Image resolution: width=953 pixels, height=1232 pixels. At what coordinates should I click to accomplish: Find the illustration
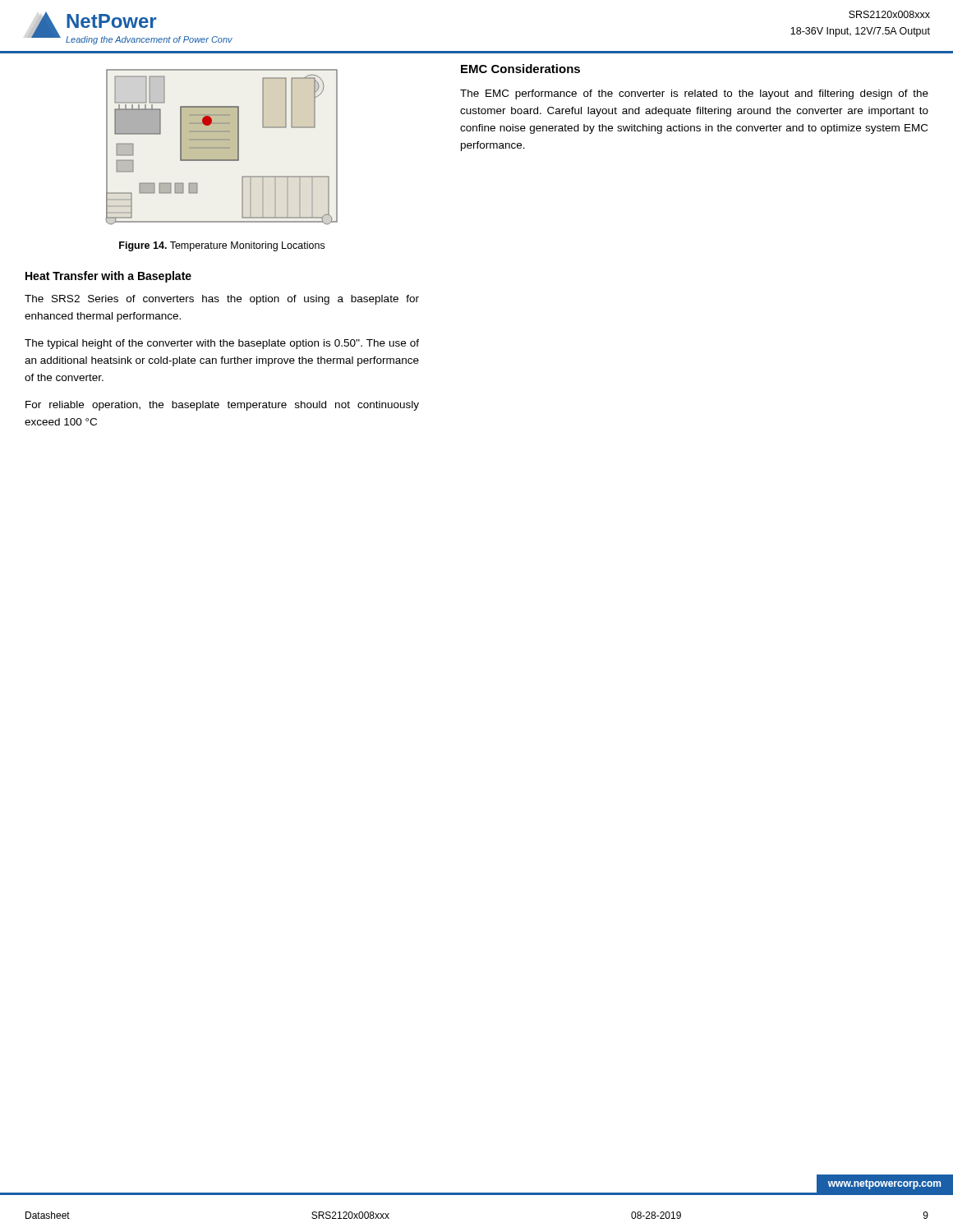point(222,149)
